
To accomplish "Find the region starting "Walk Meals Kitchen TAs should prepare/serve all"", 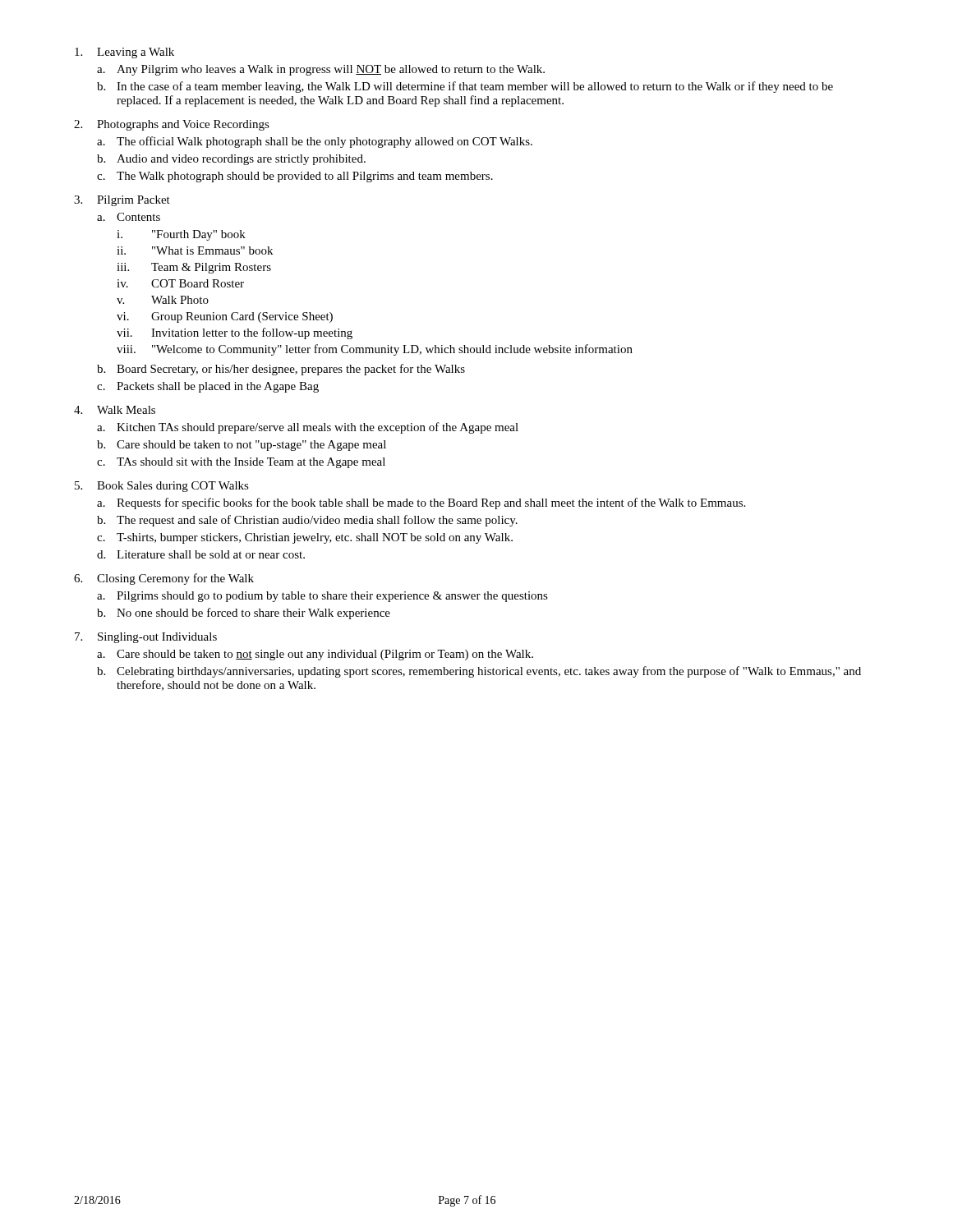I will click(x=488, y=438).
